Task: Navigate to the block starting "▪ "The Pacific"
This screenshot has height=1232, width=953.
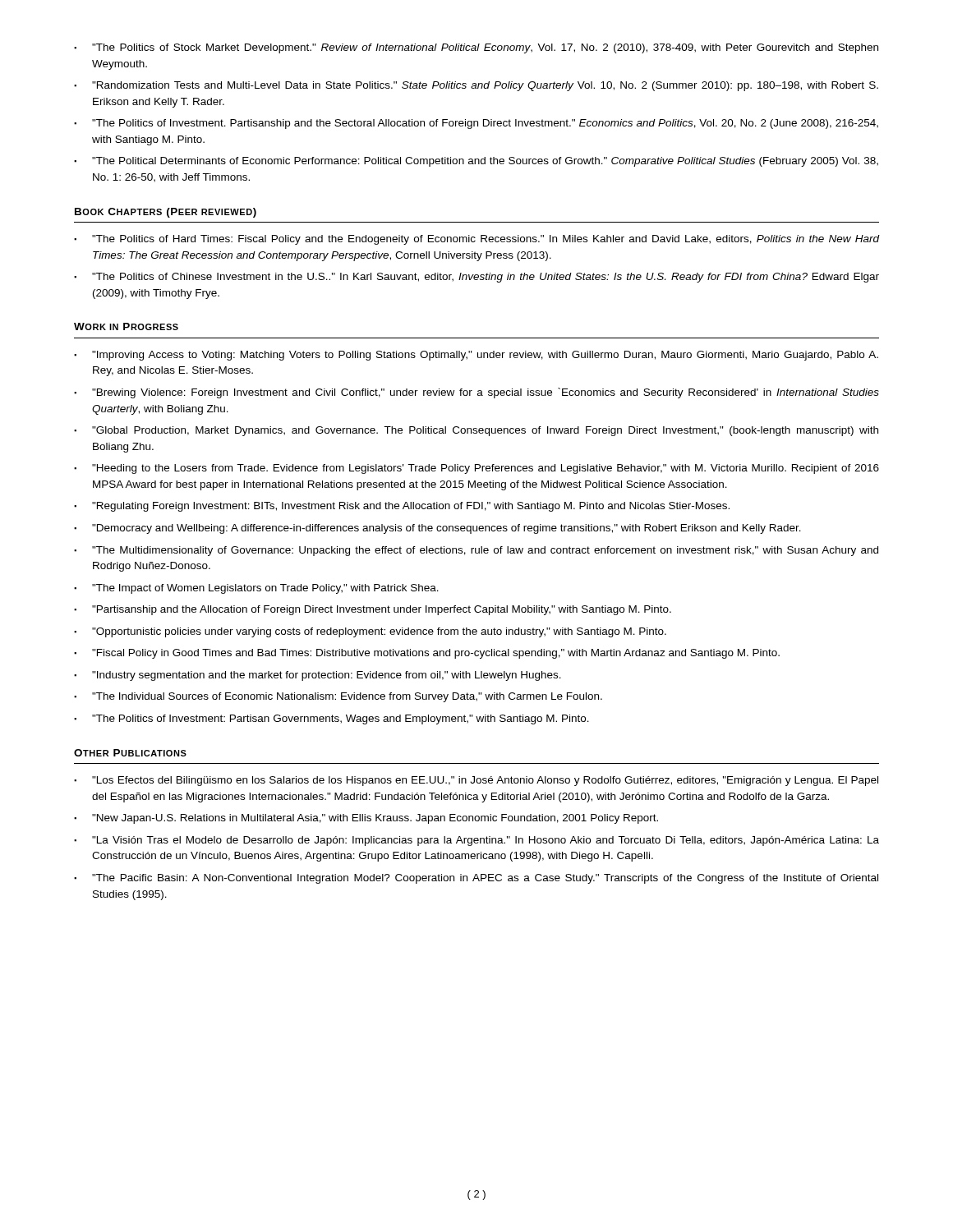Action: pos(476,886)
